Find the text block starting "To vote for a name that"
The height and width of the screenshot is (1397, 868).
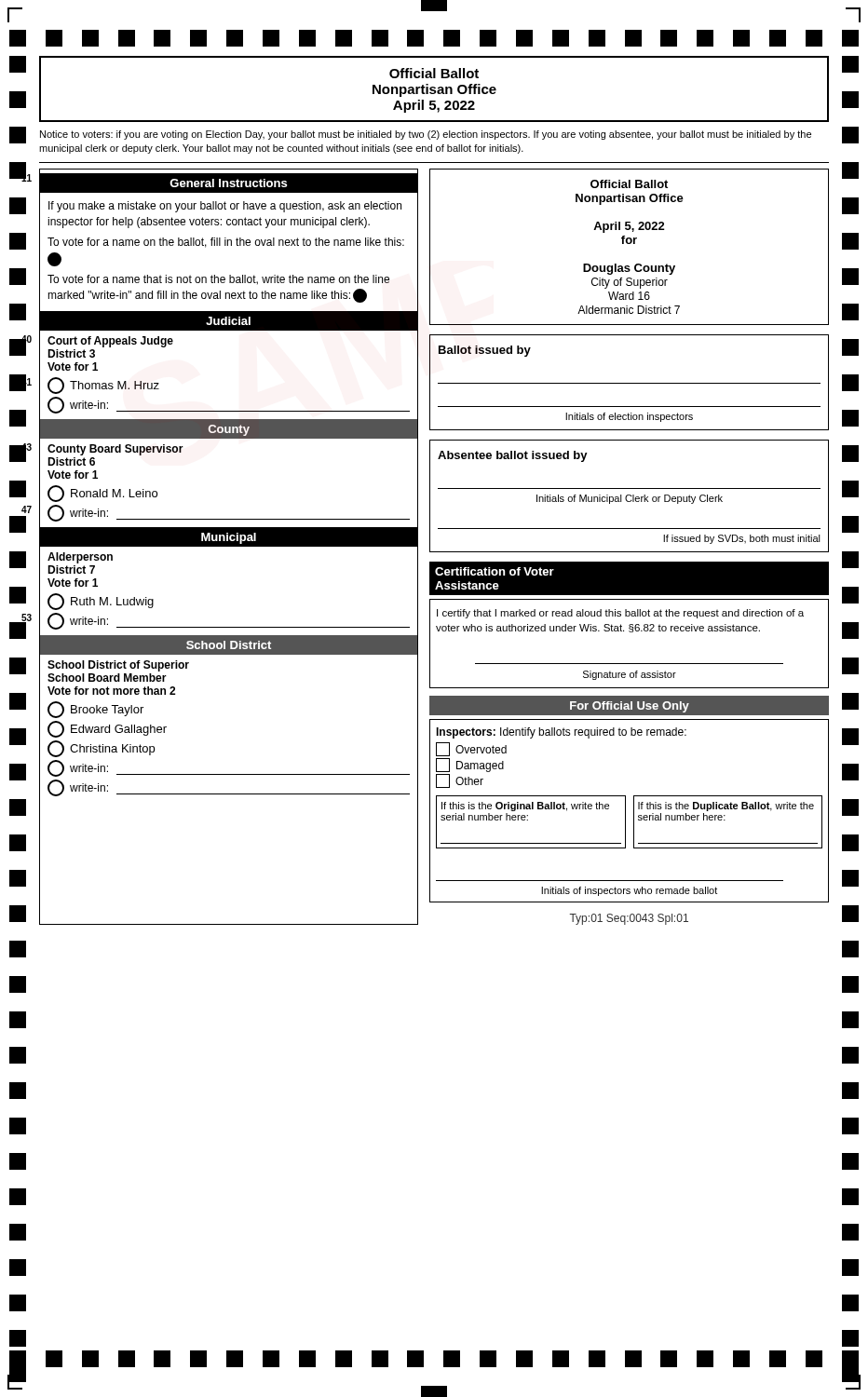click(x=219, y=288)
